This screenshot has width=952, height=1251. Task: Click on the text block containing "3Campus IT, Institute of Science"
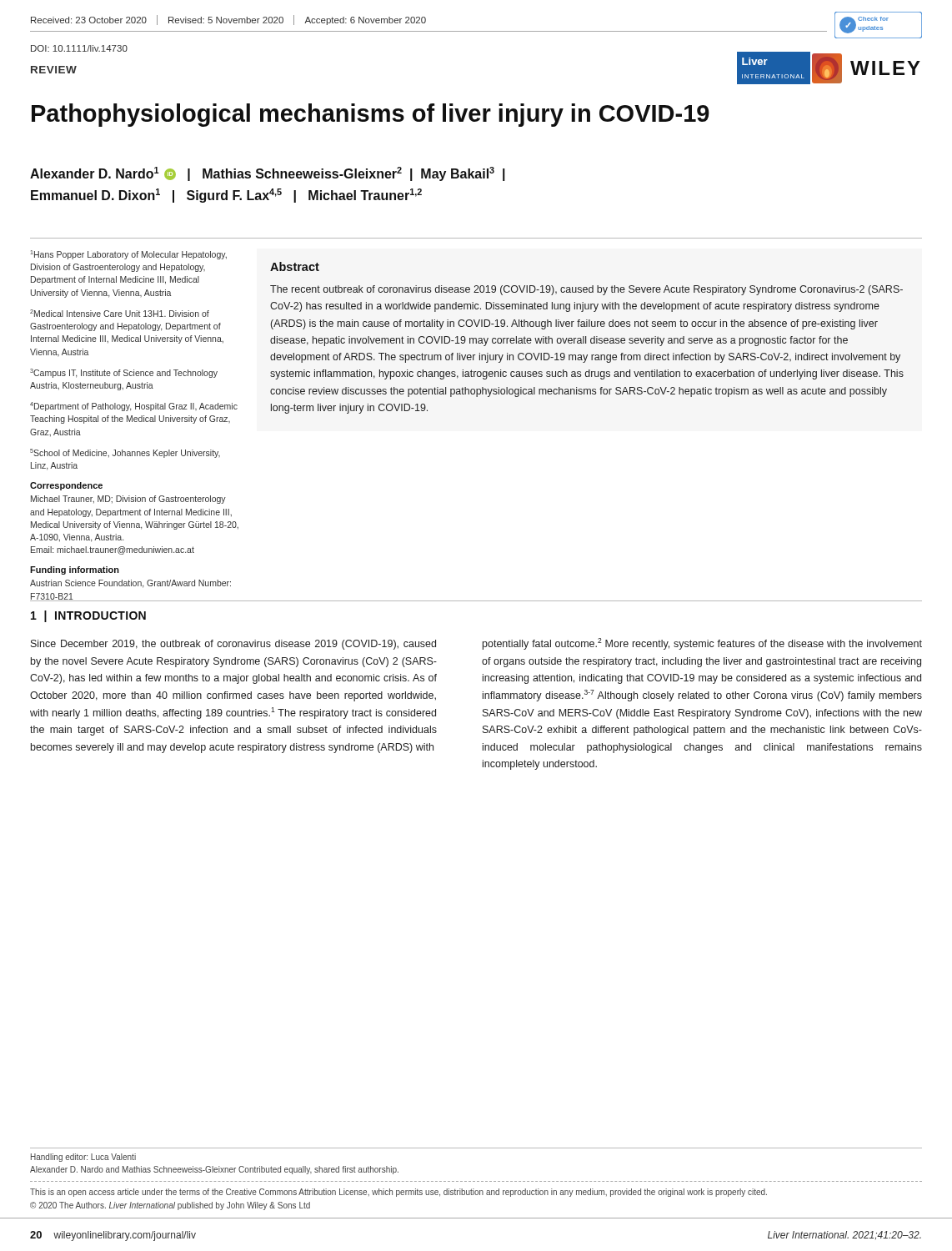click(x=124, y=379)
